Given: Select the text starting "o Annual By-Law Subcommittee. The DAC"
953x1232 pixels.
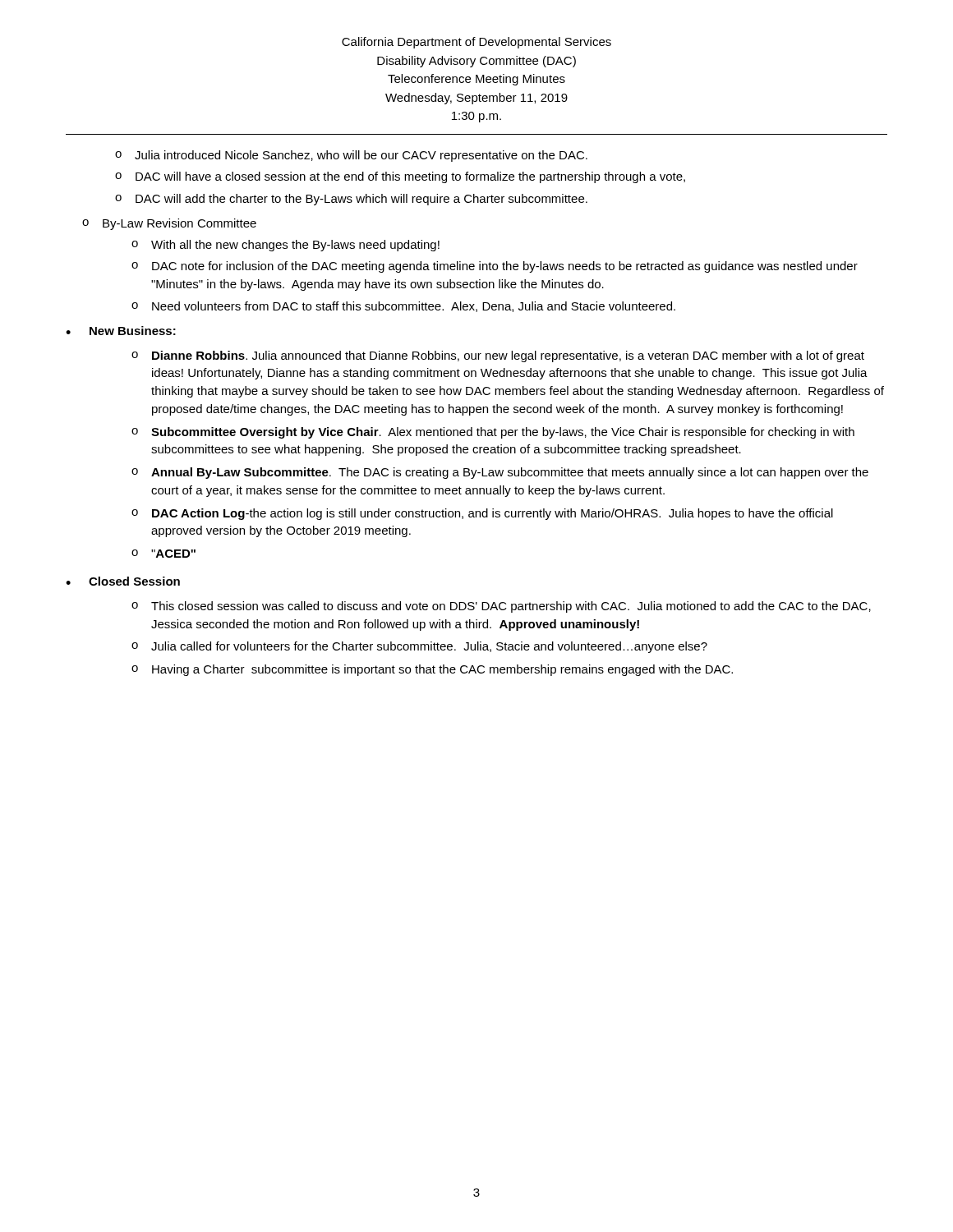Looking at the screenshot, I should (509, 481).
